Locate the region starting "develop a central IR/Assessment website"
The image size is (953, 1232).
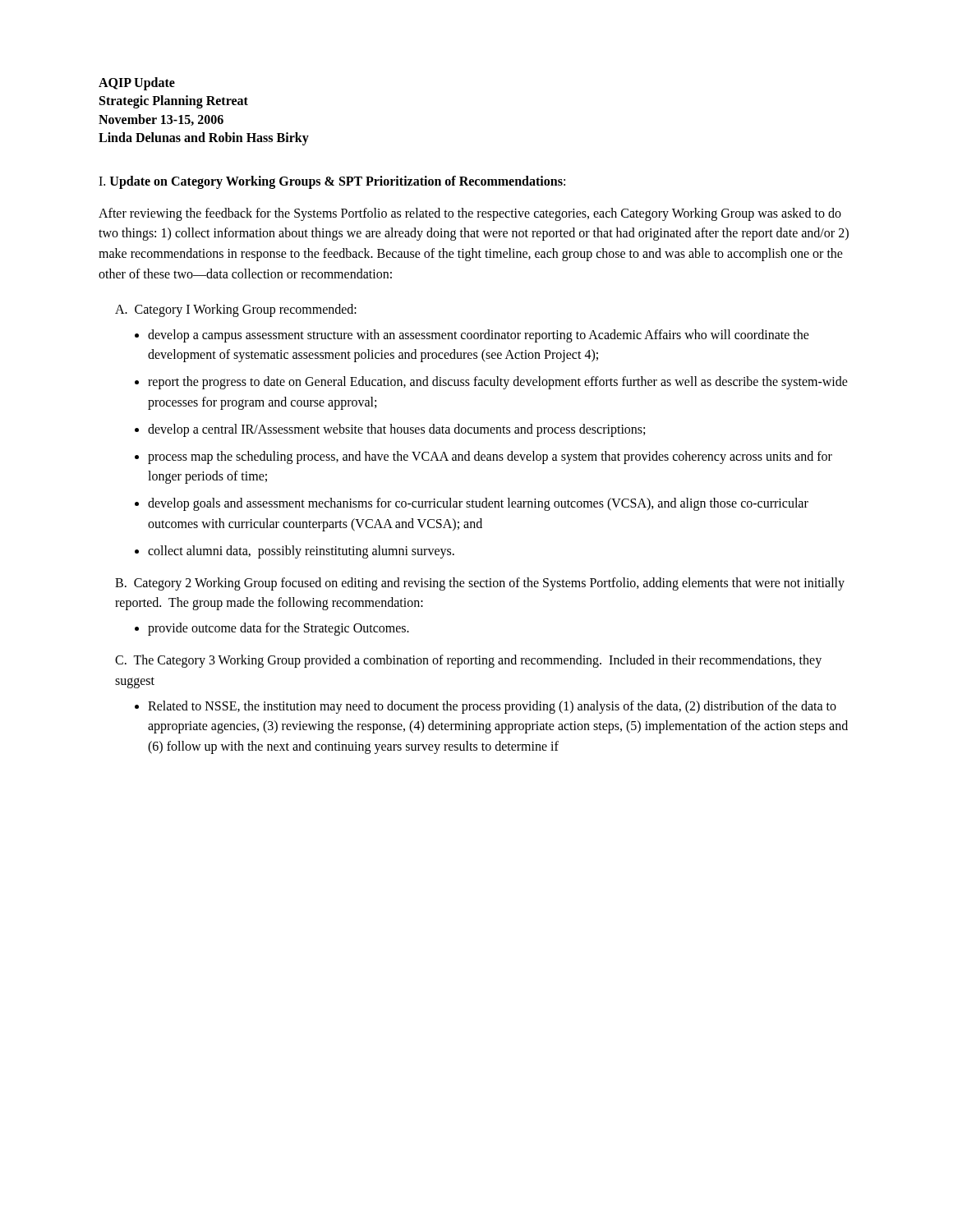pos(397,429)
